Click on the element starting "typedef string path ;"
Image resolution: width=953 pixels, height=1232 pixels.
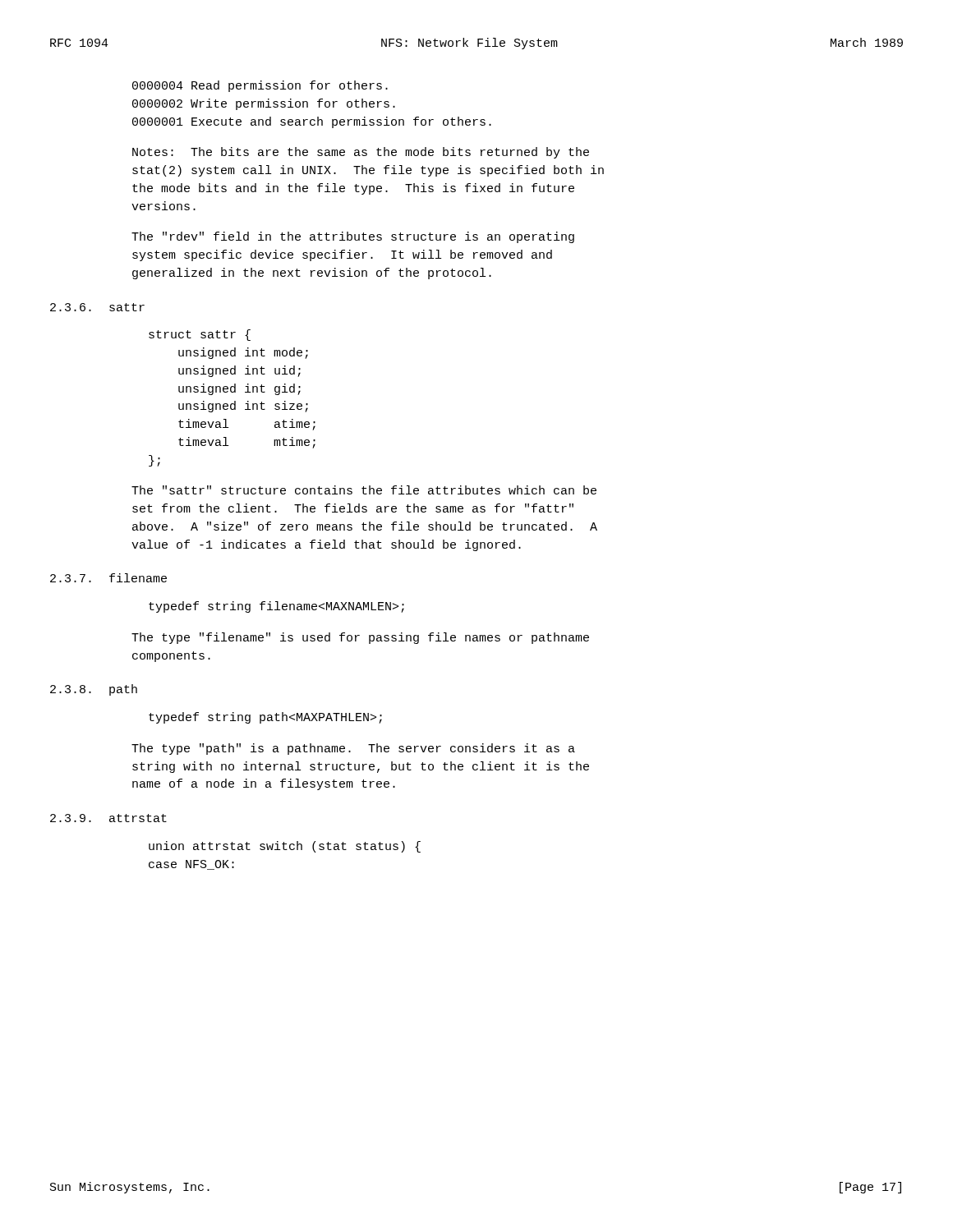(x=266, y=718)
